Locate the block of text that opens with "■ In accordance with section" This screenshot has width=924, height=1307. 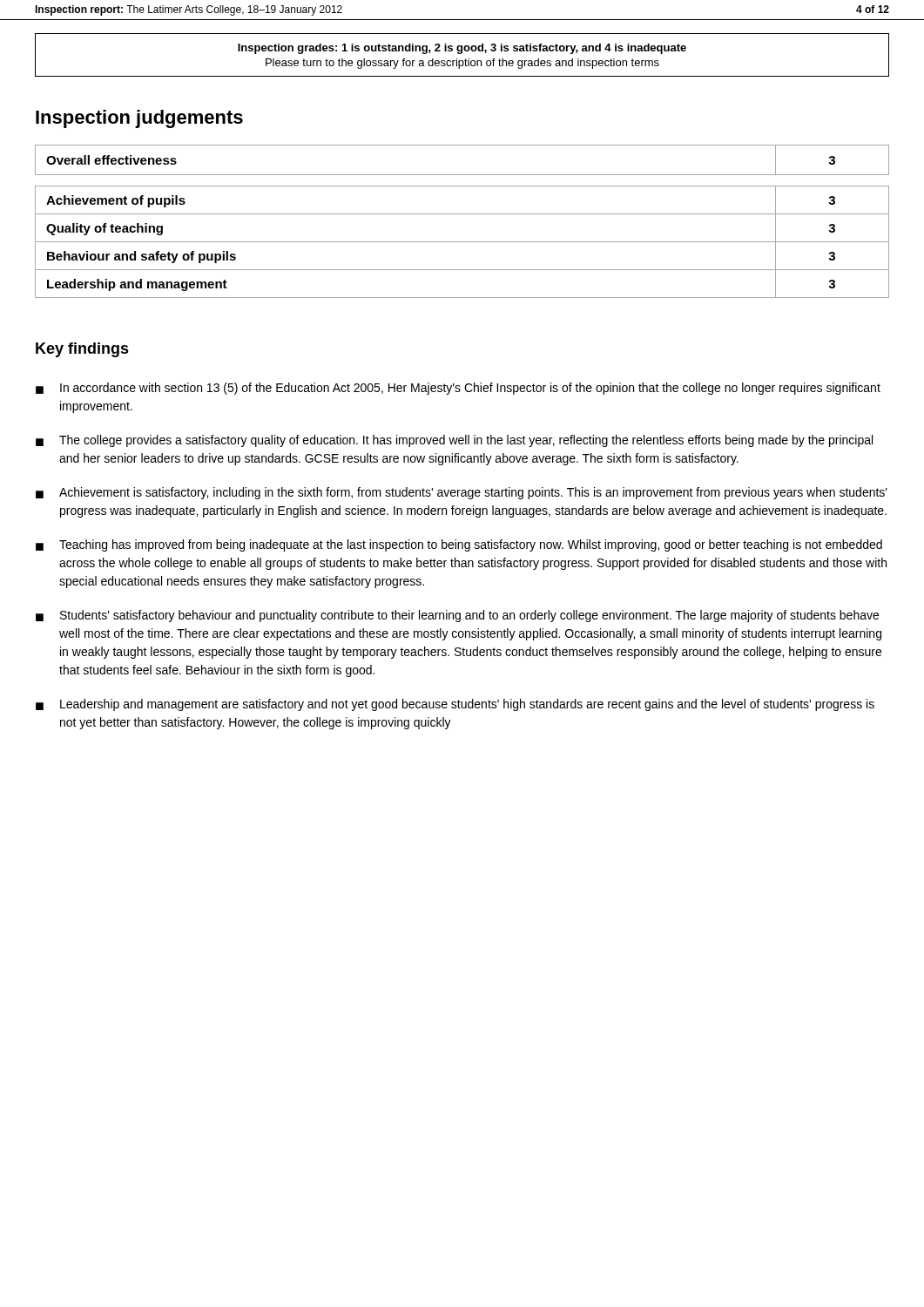coord(462,397)
